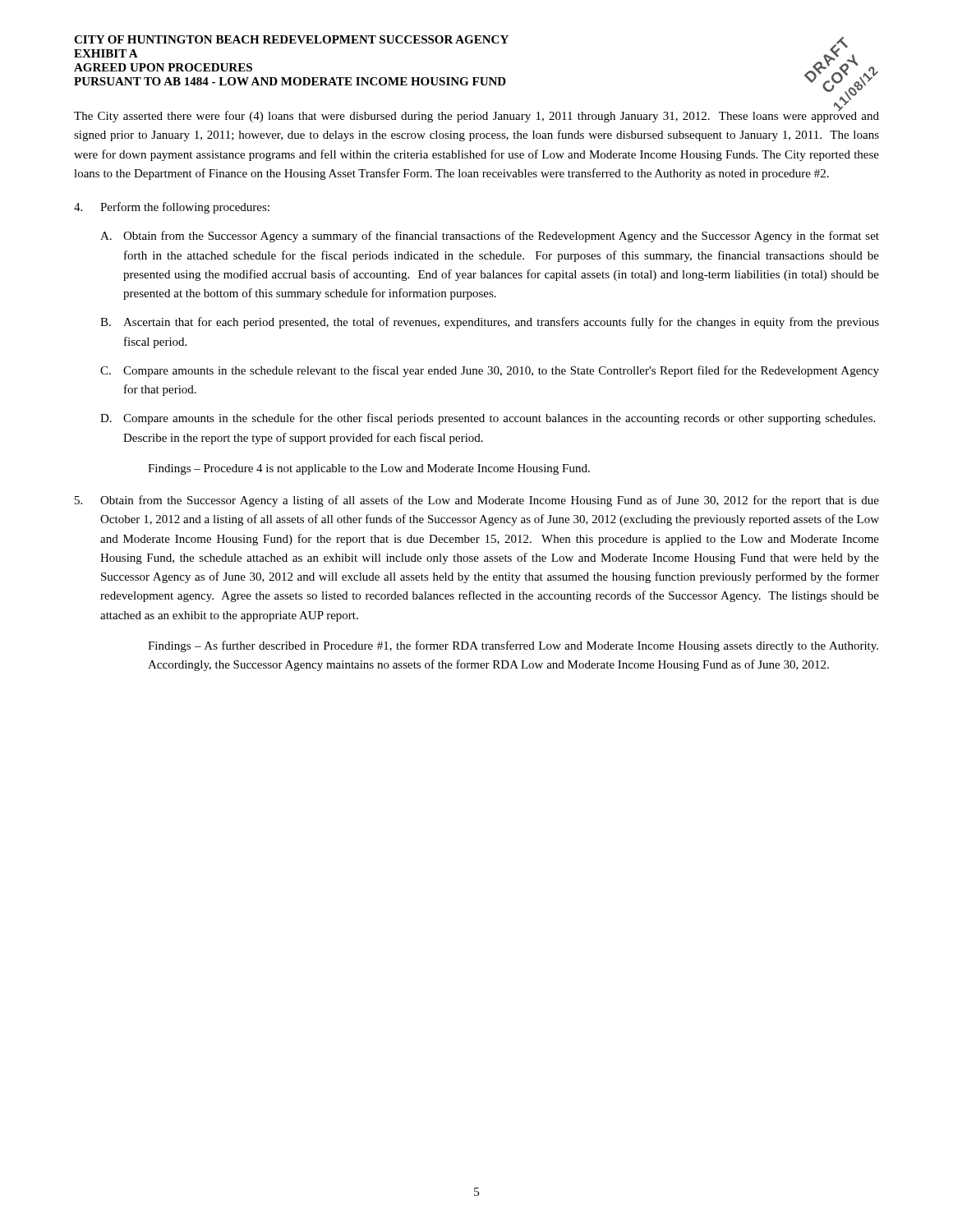Find the list item with the text "5. Obtain from the Successor Agency a"
This screenshot has height=1232, width=953.
pos(476,558)
